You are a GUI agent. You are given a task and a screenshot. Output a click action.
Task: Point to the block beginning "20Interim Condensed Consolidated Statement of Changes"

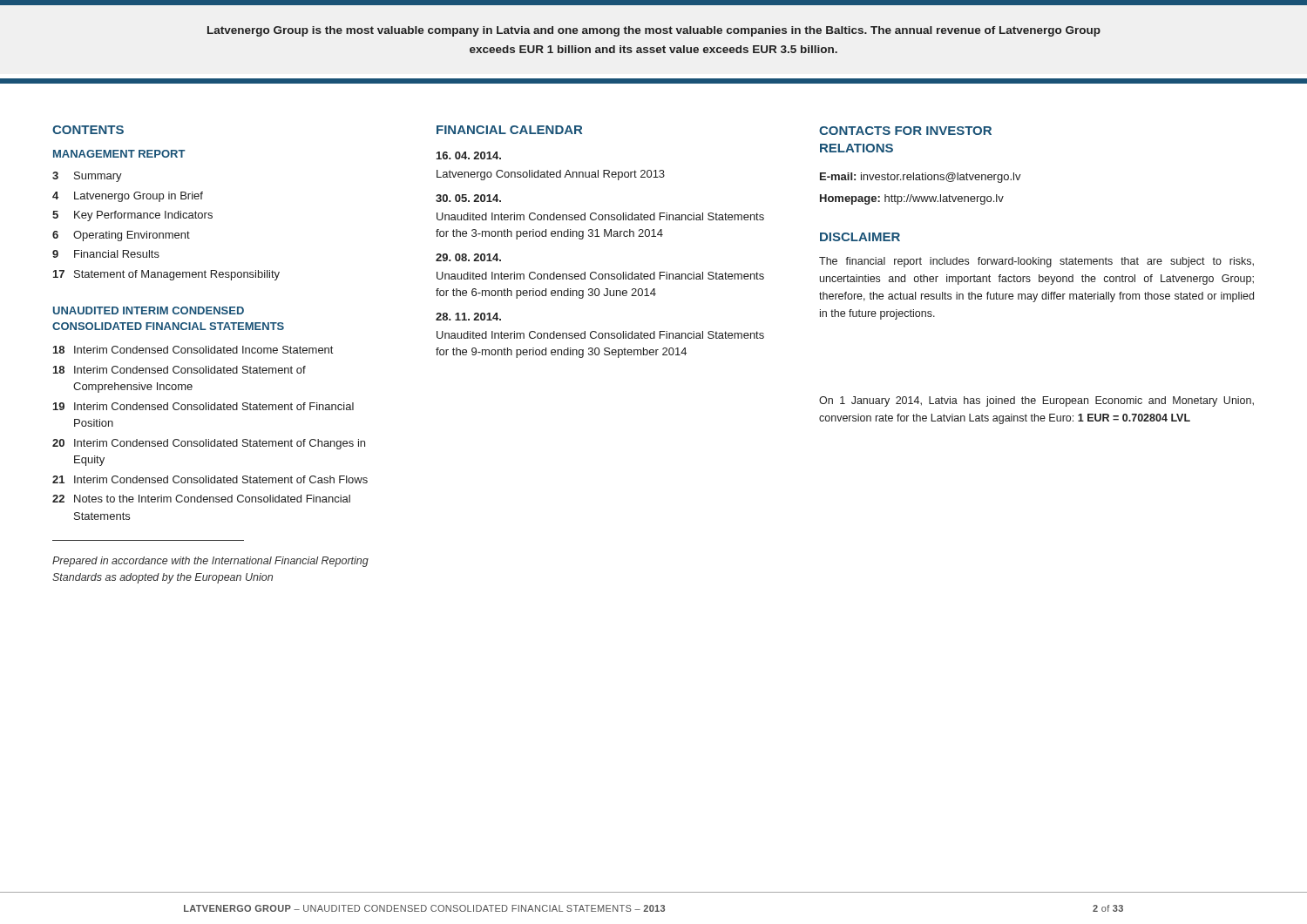tap(218, 451)
